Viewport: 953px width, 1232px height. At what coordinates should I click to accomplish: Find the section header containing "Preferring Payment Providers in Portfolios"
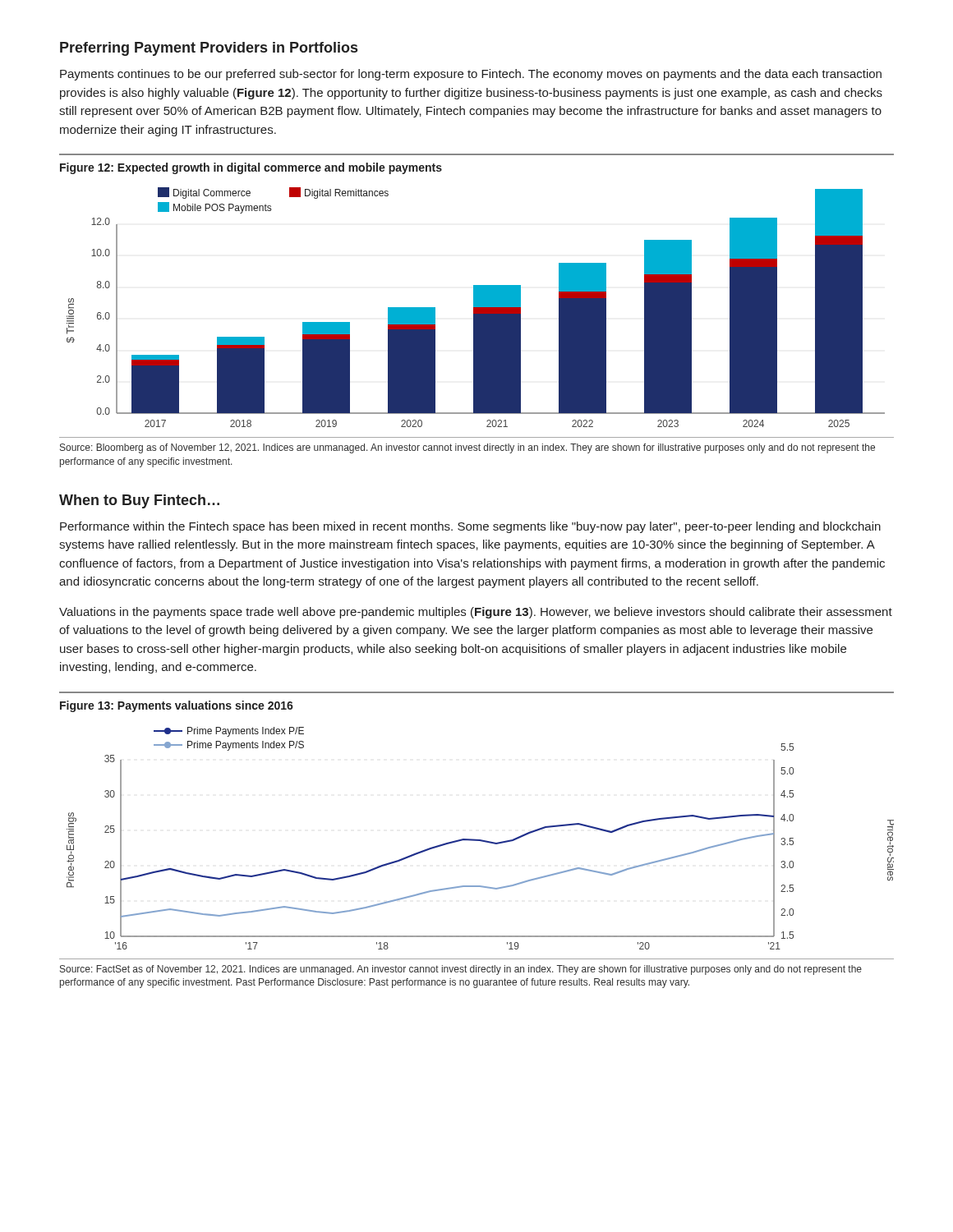point(209,49)
